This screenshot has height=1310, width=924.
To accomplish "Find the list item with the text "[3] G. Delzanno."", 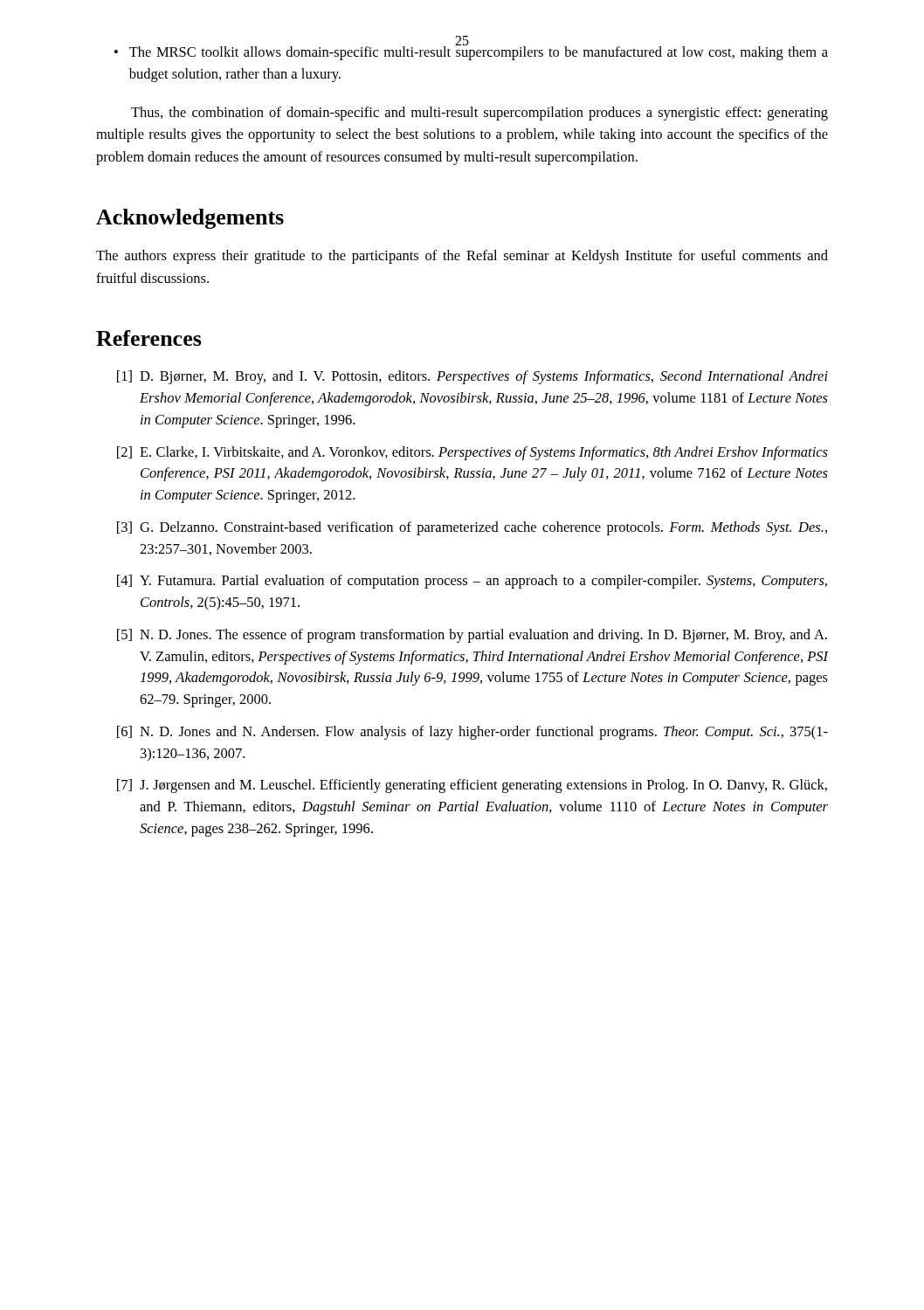I will click(462, 538).
